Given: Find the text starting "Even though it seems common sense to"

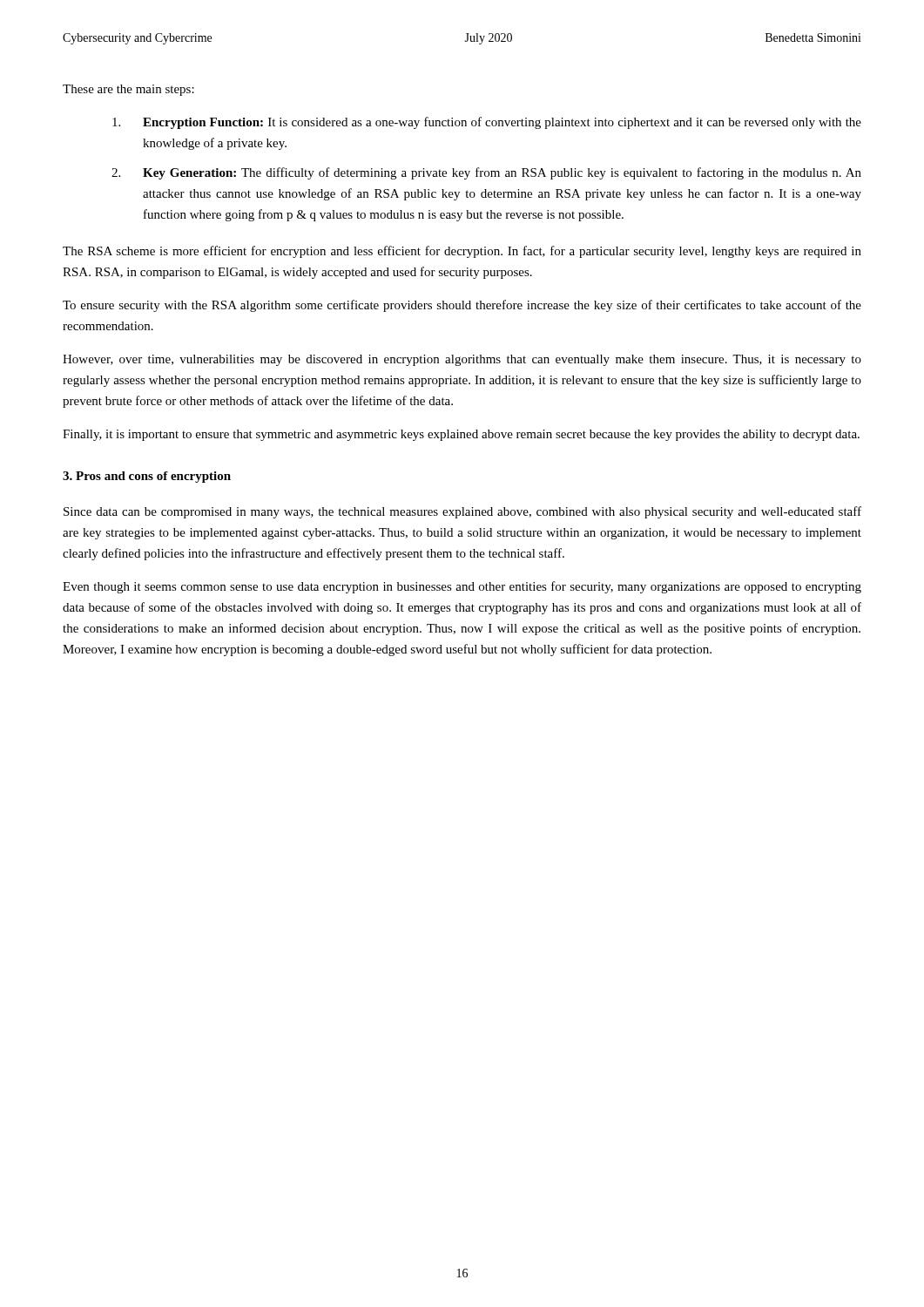Looking at the screenshot, I should pyautogui.click(x=462, y=618).
